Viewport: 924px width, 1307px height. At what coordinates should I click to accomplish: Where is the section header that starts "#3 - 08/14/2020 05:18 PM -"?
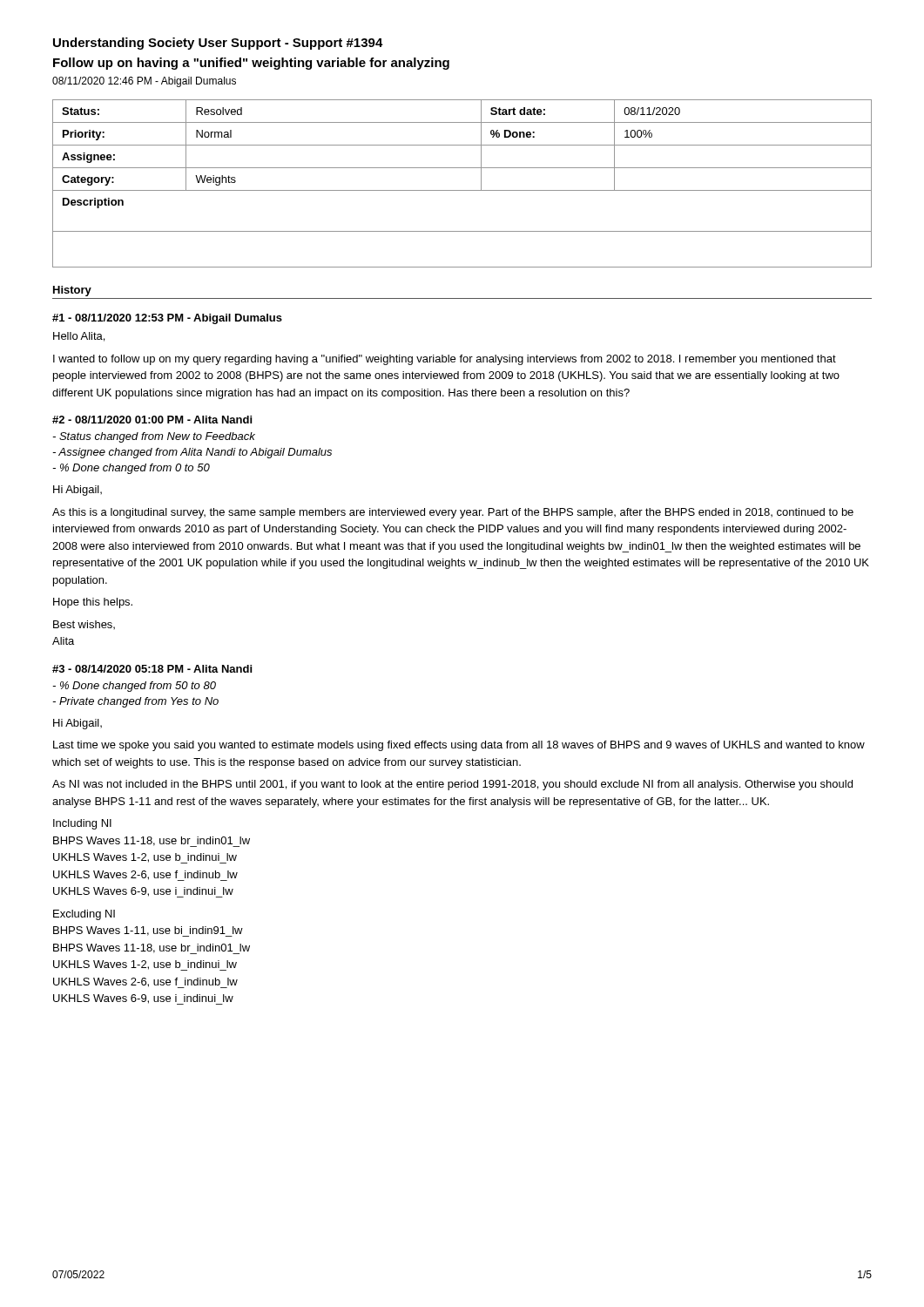pyautogui.click(x=152, y=668)
